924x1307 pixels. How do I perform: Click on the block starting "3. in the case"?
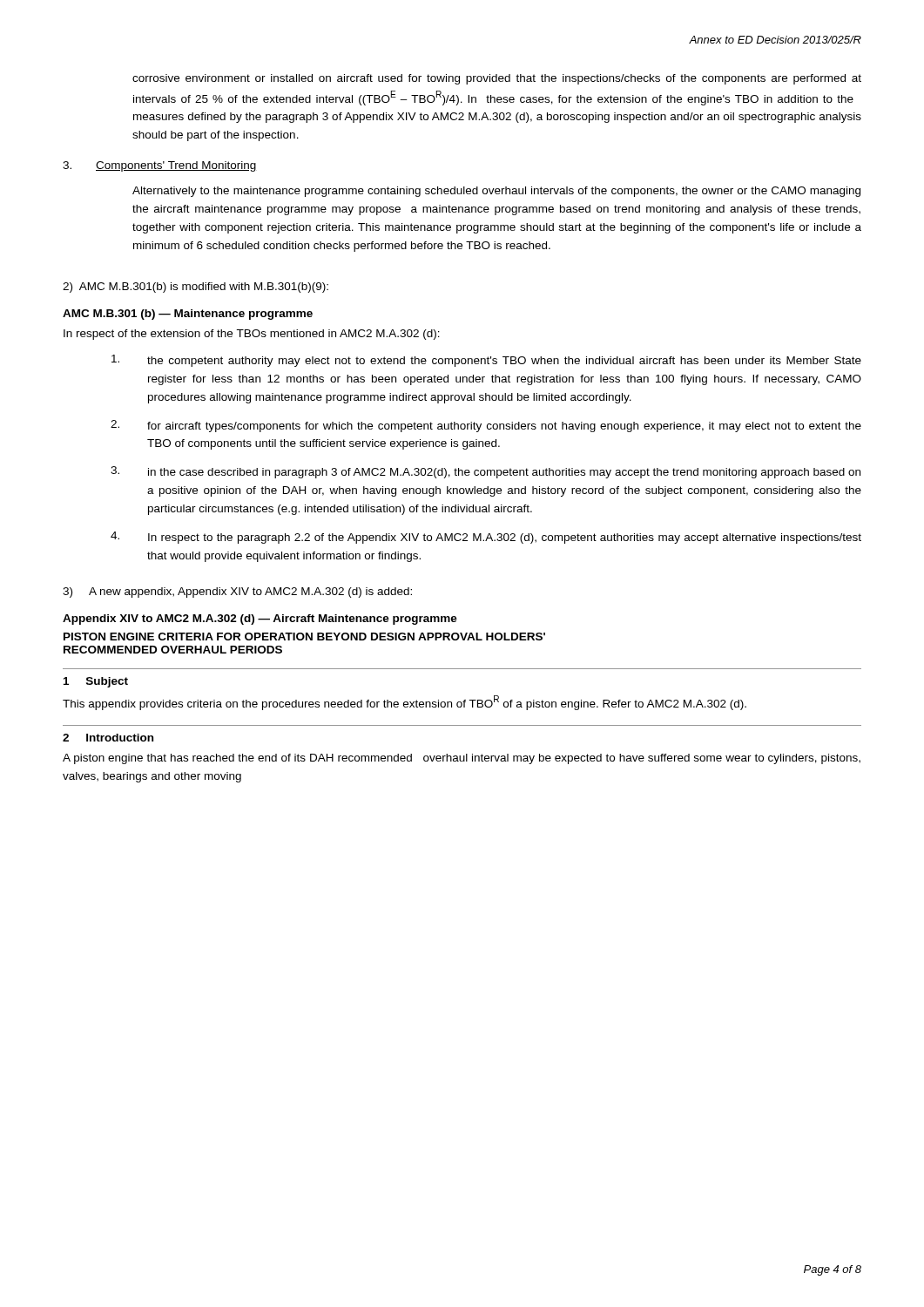[486, 491]
